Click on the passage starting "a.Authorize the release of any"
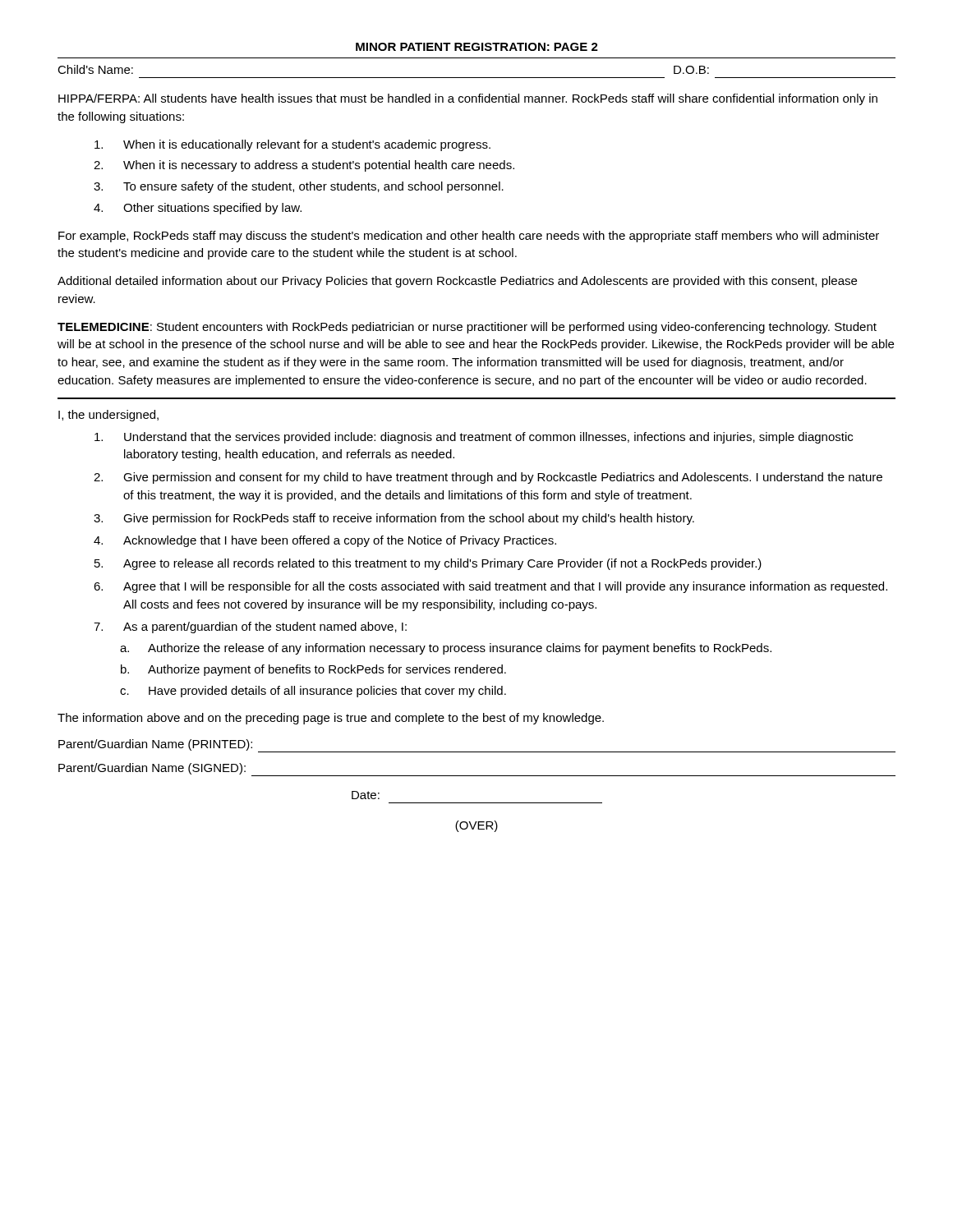Screen dimensions: 1232x953 (446, 648)
